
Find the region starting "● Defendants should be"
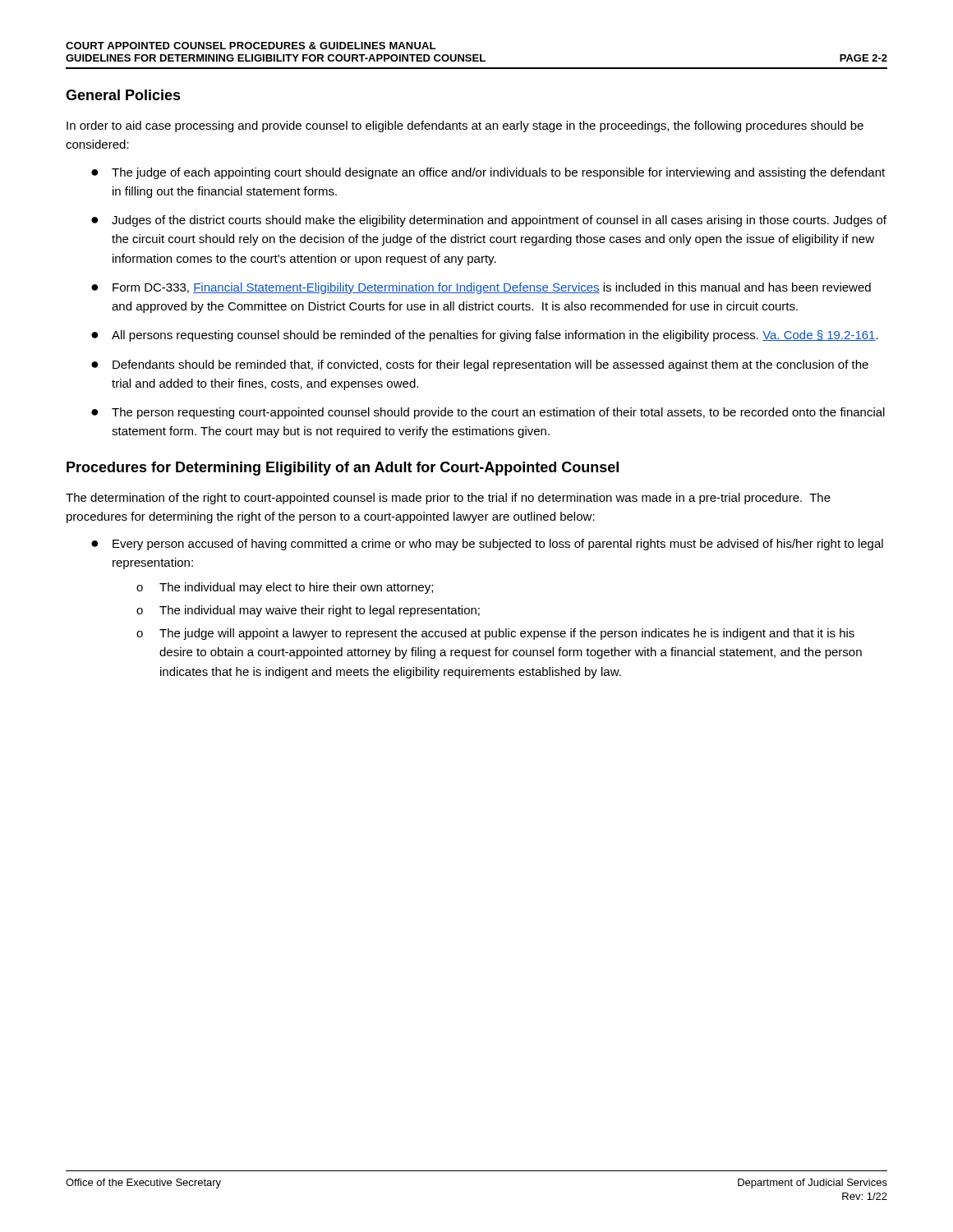[489, 374]
